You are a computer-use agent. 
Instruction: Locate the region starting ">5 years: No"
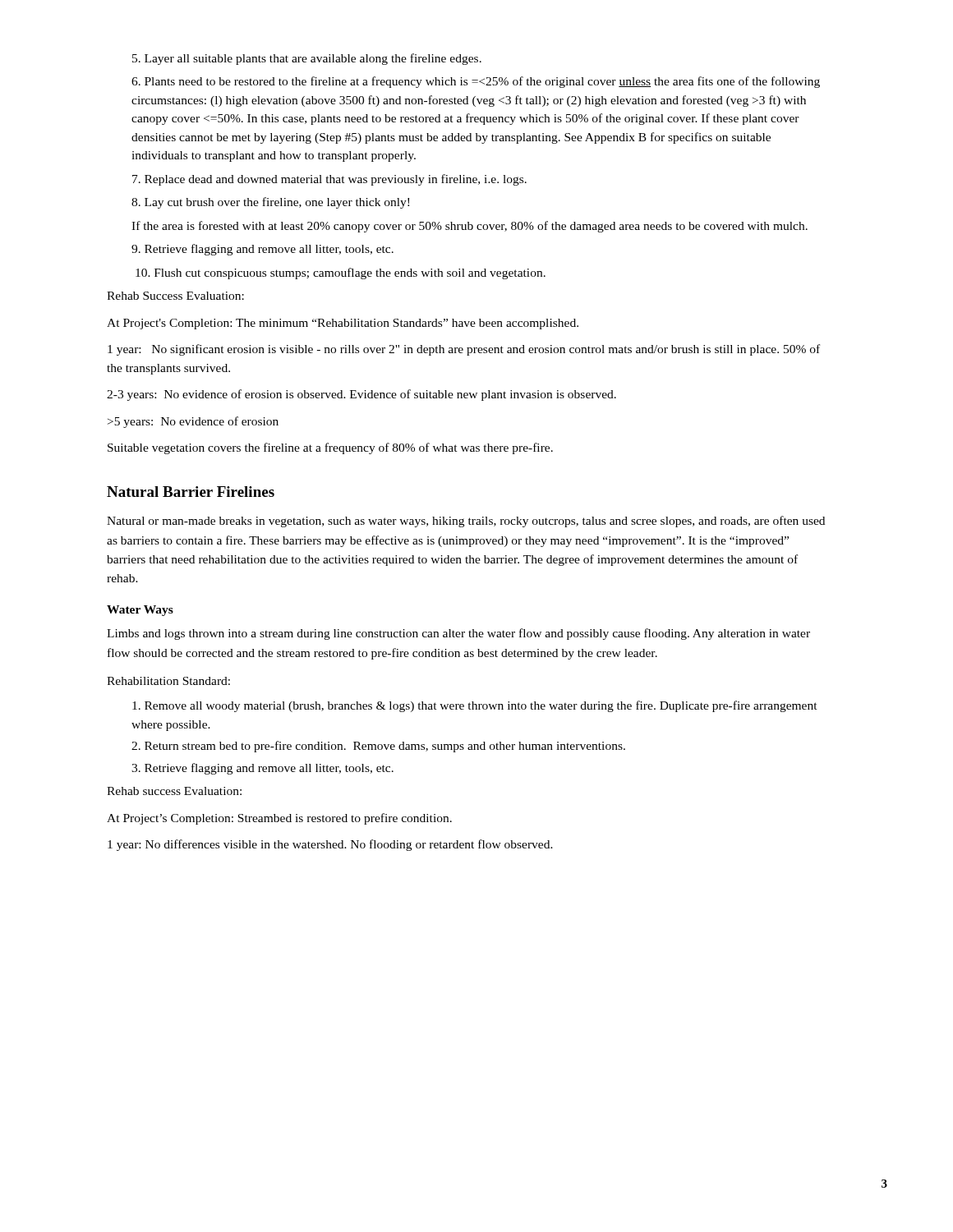(193, 421)
